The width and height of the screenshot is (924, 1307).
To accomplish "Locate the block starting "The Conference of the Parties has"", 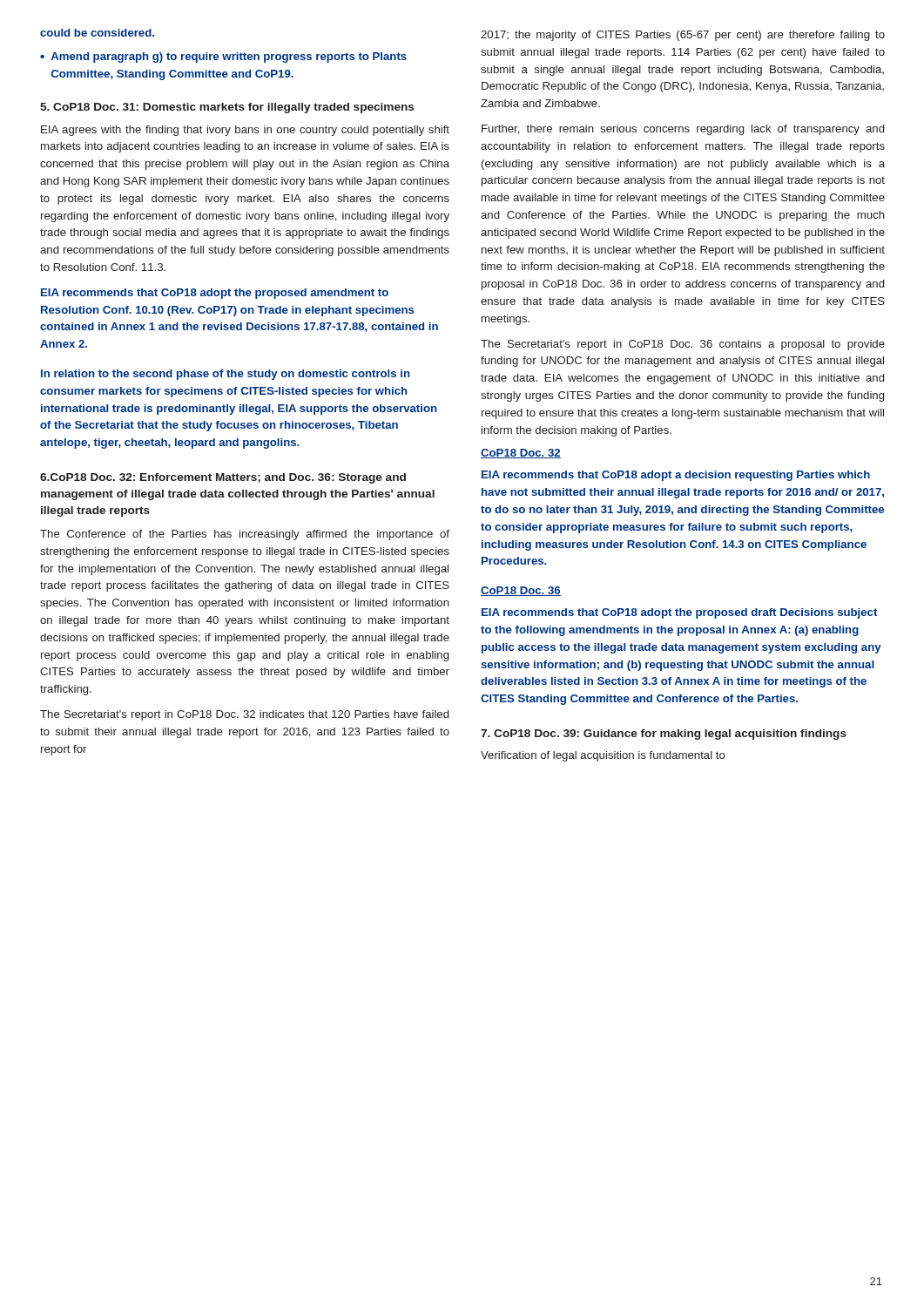I will [245, 612].
